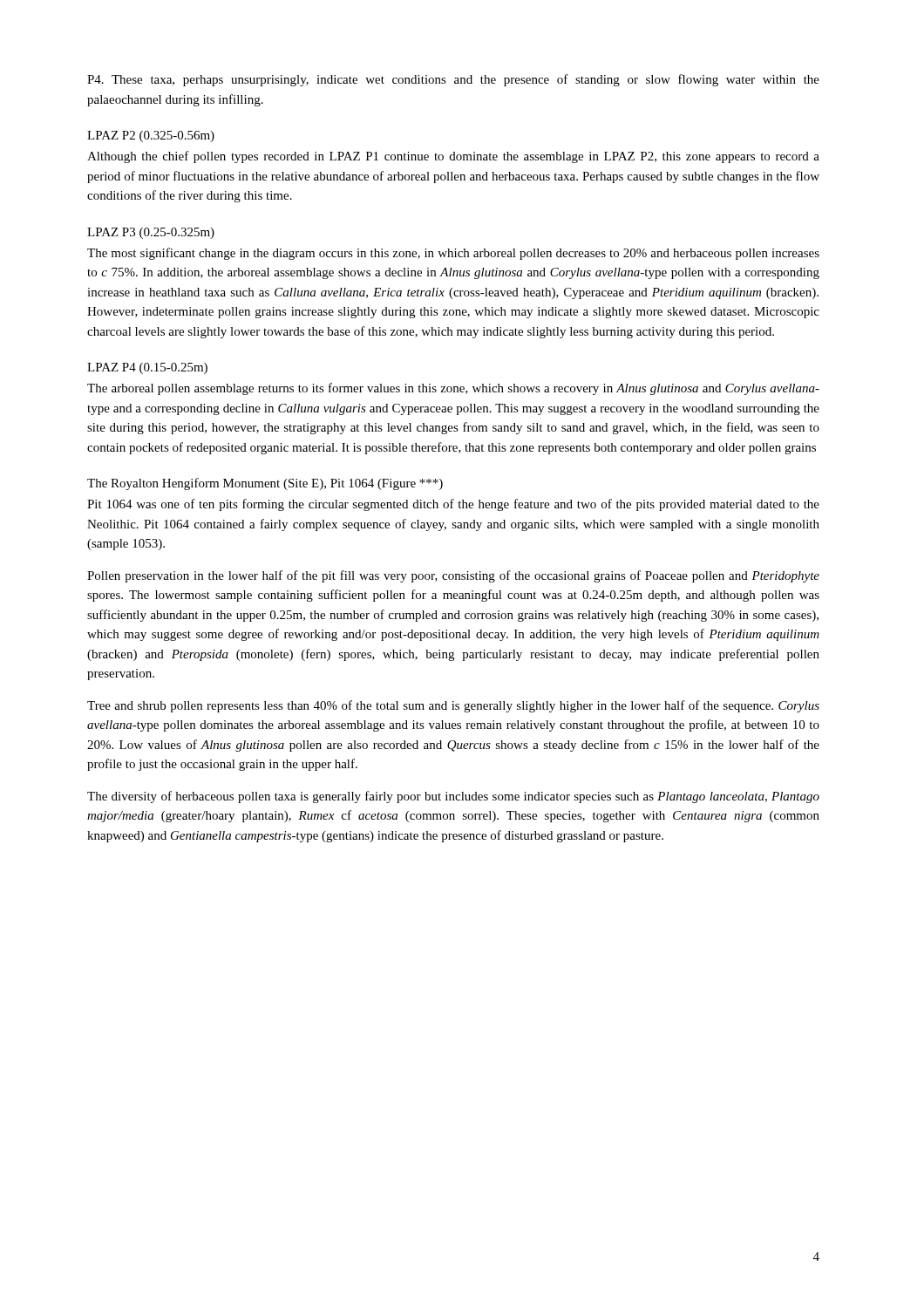Locate the text "LPAZ P4 (0.15-0.25m)"
The height and width of the screenshot is (1308, 924).
148,367
